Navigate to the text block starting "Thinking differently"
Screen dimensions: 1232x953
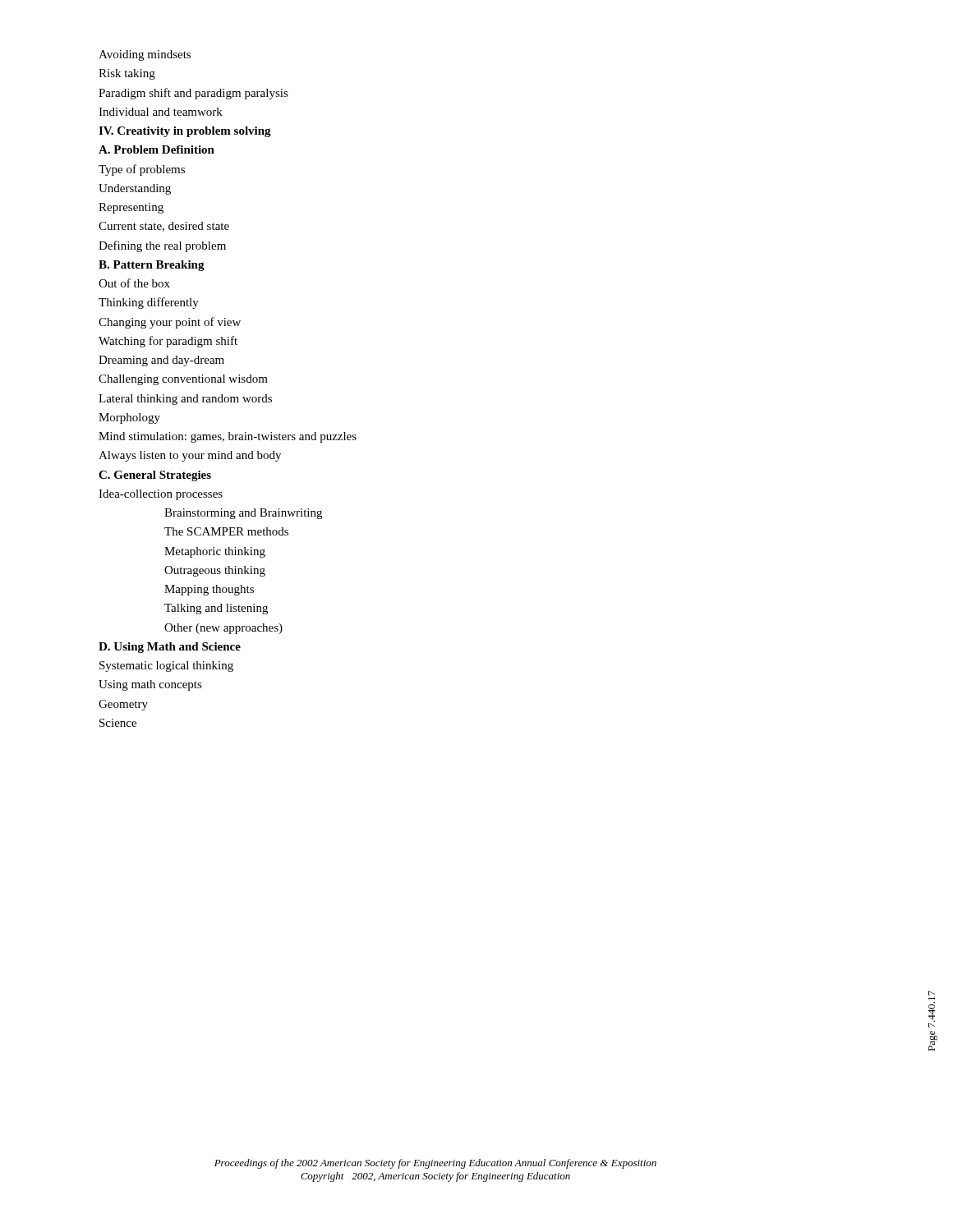[149, 302]
